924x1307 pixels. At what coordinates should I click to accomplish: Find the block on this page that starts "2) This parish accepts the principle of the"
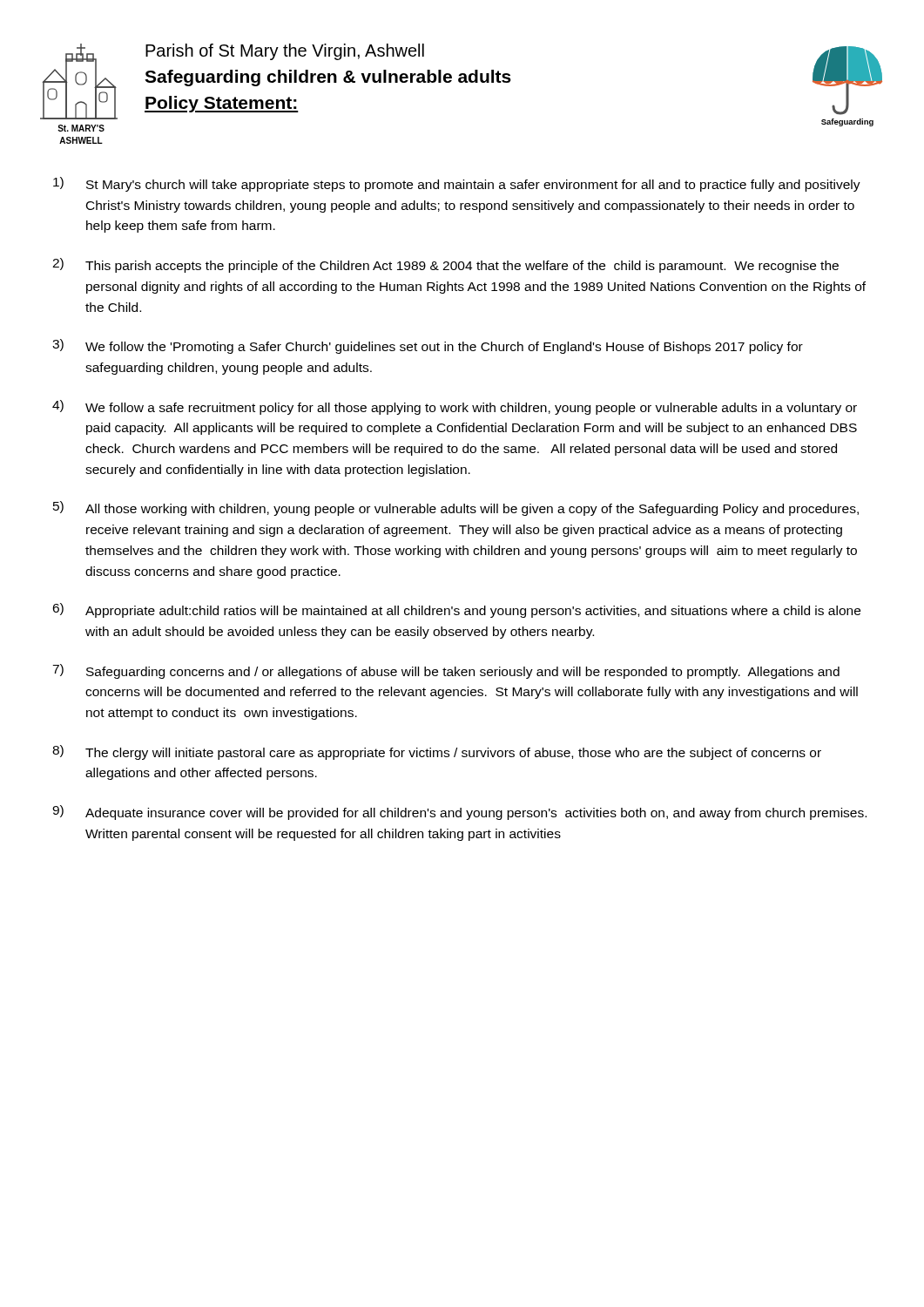464,286
